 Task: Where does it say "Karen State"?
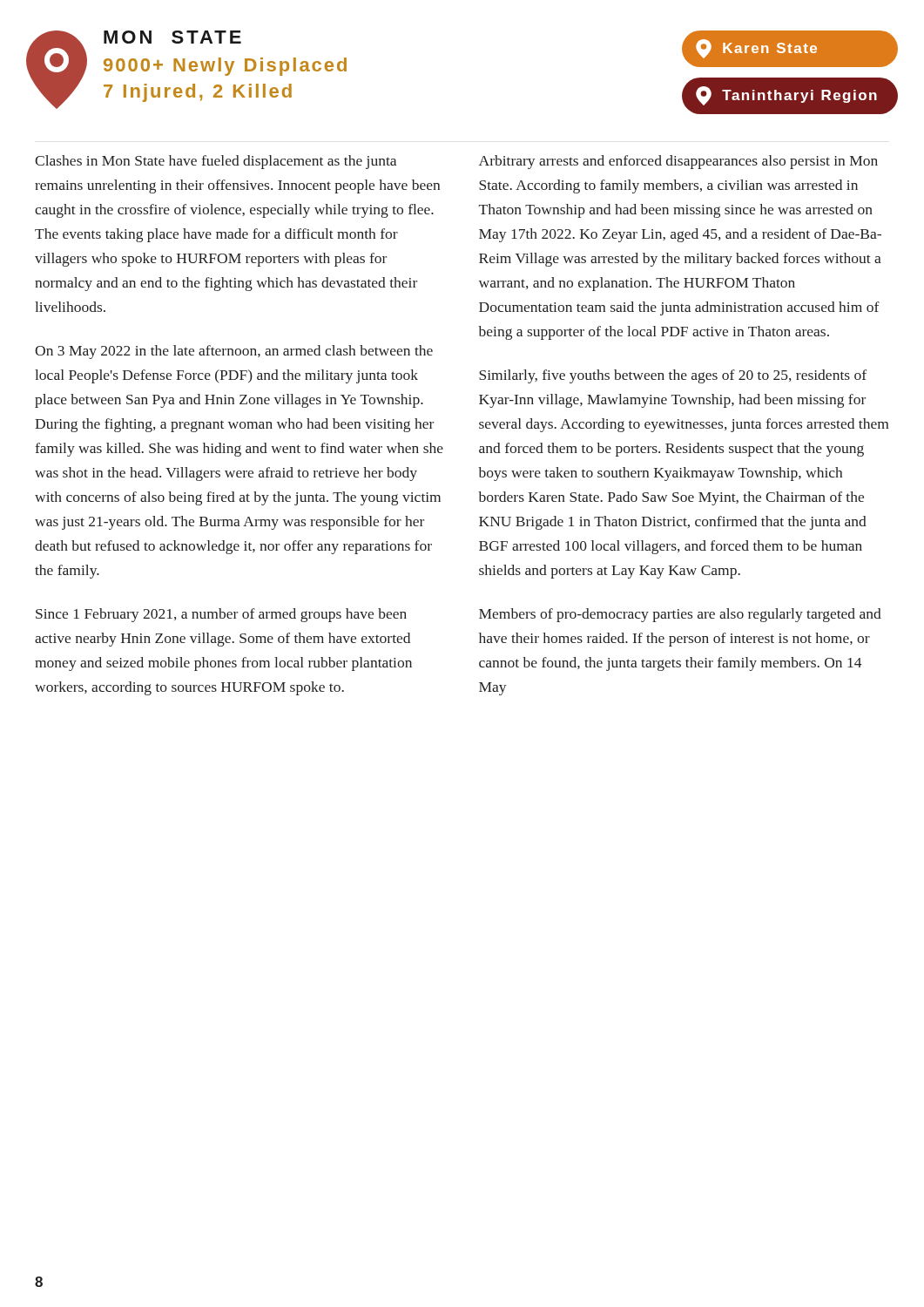point(757,49)
